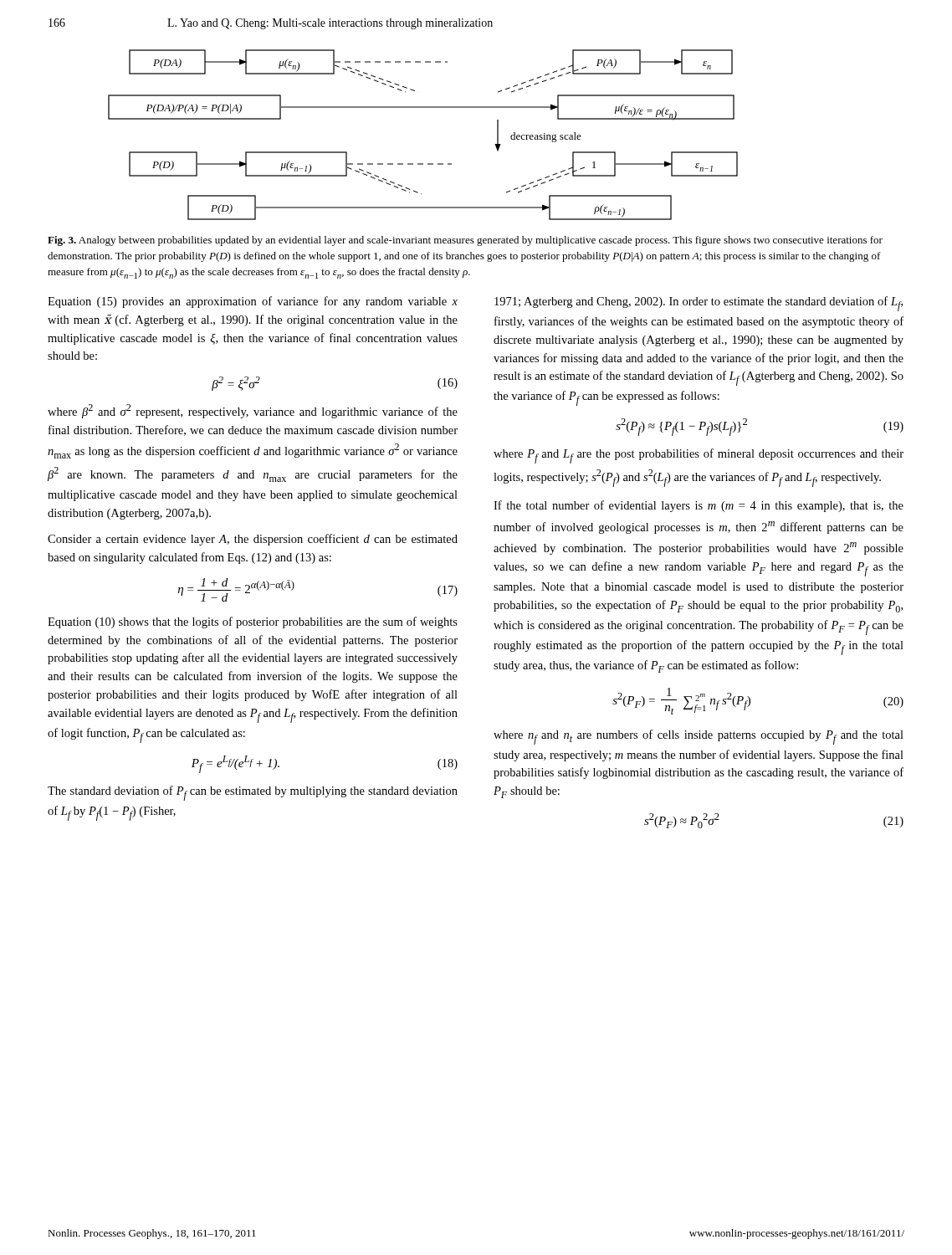Image resolution: width=952 pixels, height=1255 pixels.
Task: Point to the element starting "The standard deviation of Pf can"
Action: click(253, 802)
